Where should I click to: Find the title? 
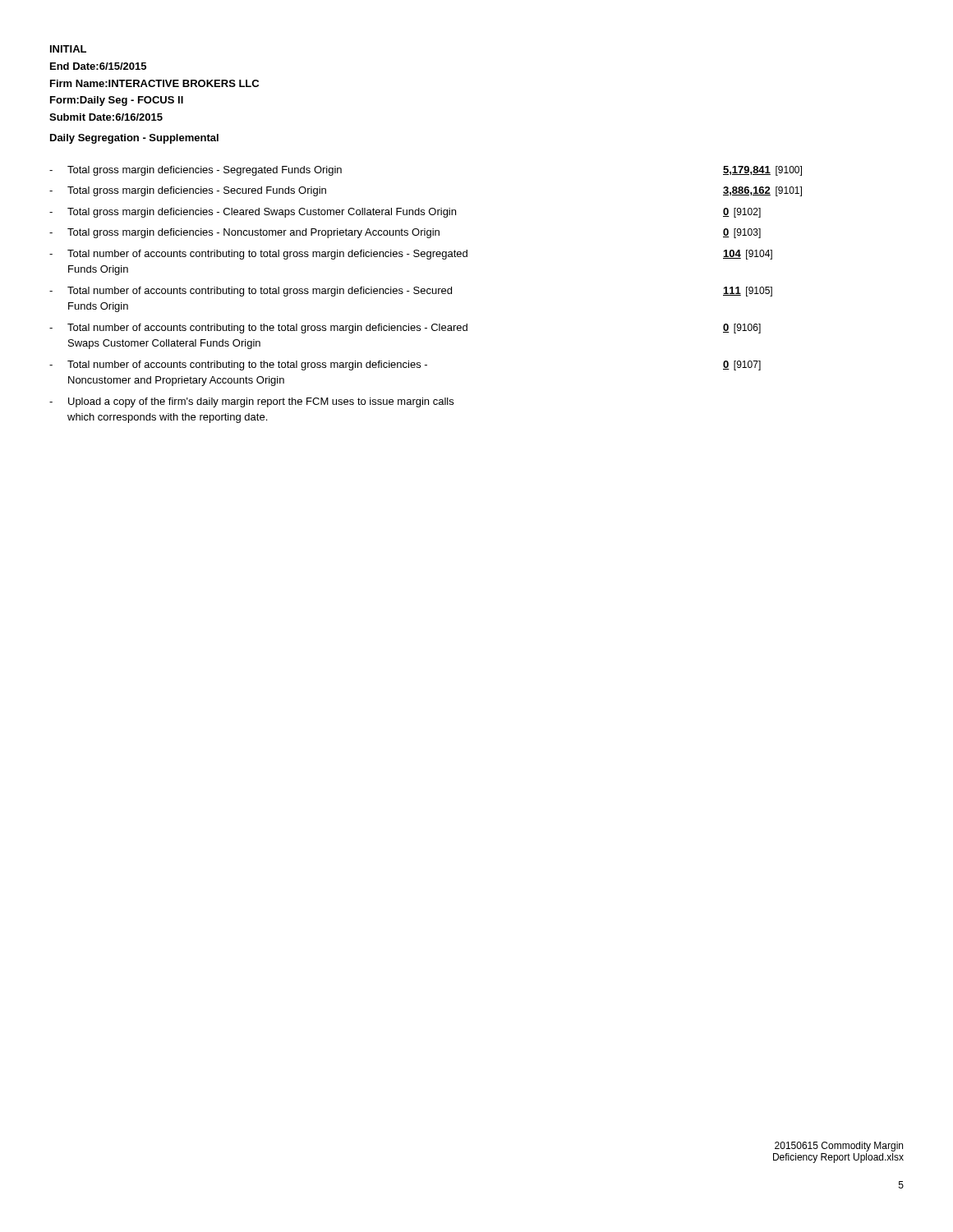pos(476,94)
